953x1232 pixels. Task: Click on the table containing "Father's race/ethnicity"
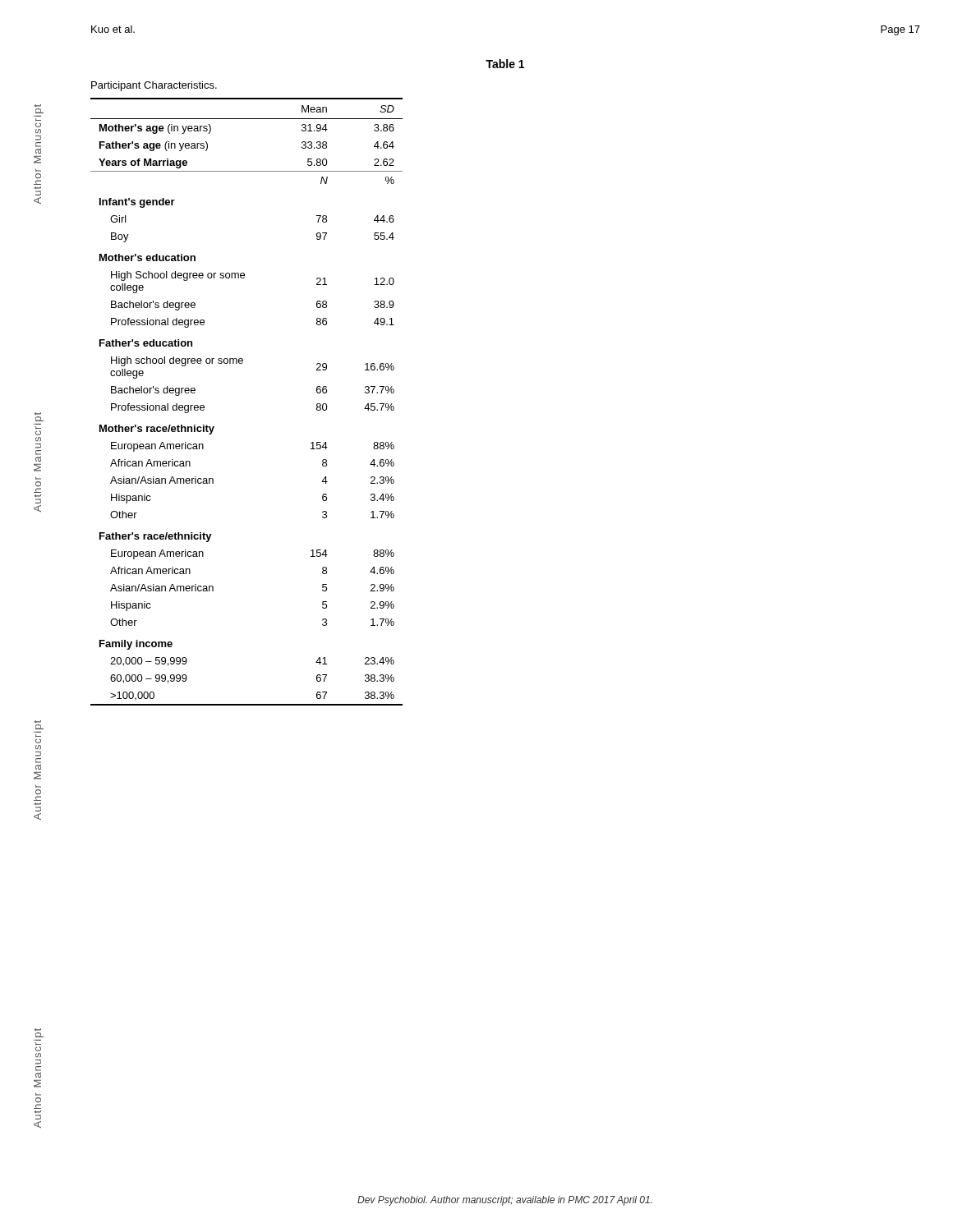pos(505,402)
